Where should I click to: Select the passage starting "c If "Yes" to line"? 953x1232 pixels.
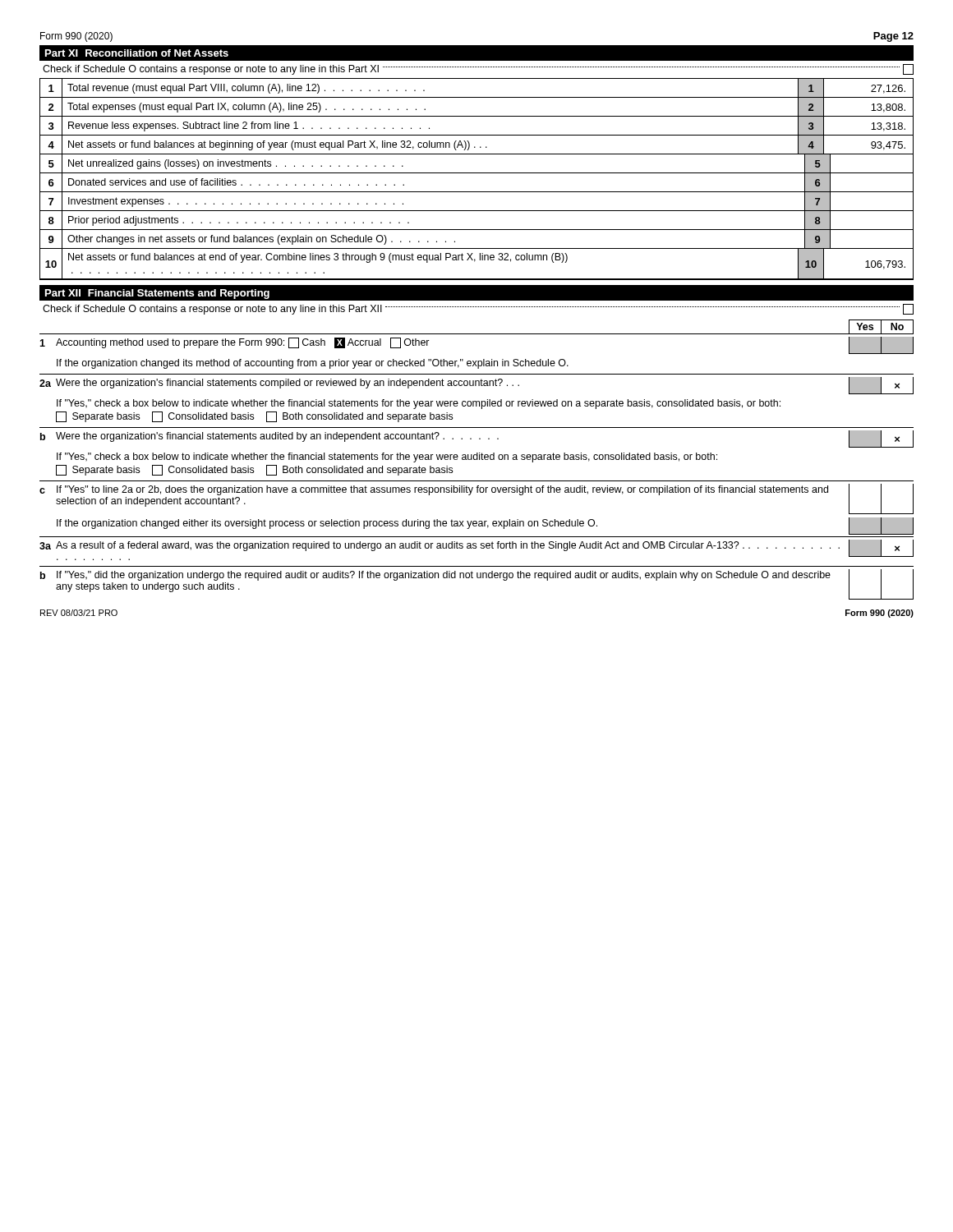tap(476, 499)
